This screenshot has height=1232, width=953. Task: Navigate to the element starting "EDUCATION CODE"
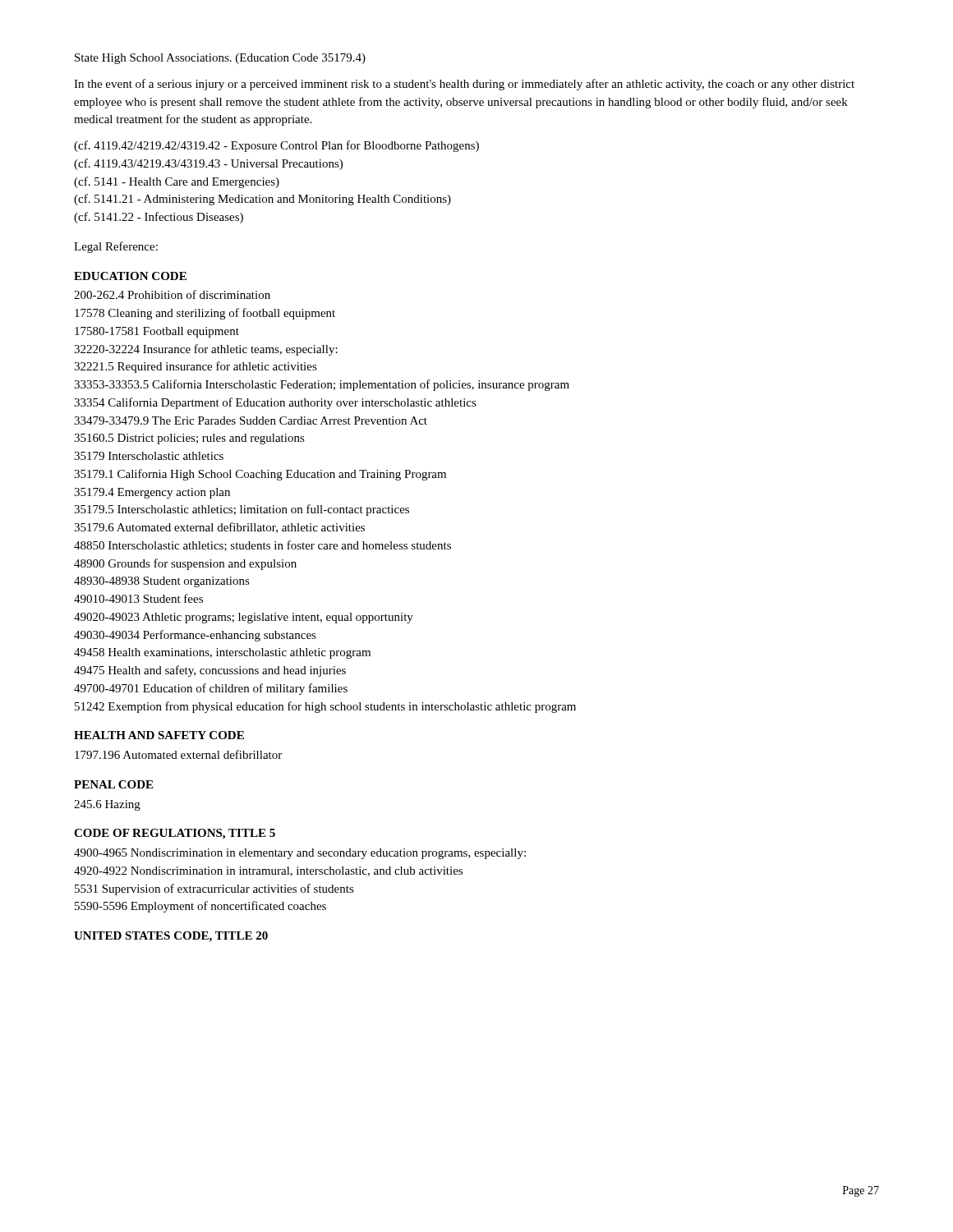[131, 276]
